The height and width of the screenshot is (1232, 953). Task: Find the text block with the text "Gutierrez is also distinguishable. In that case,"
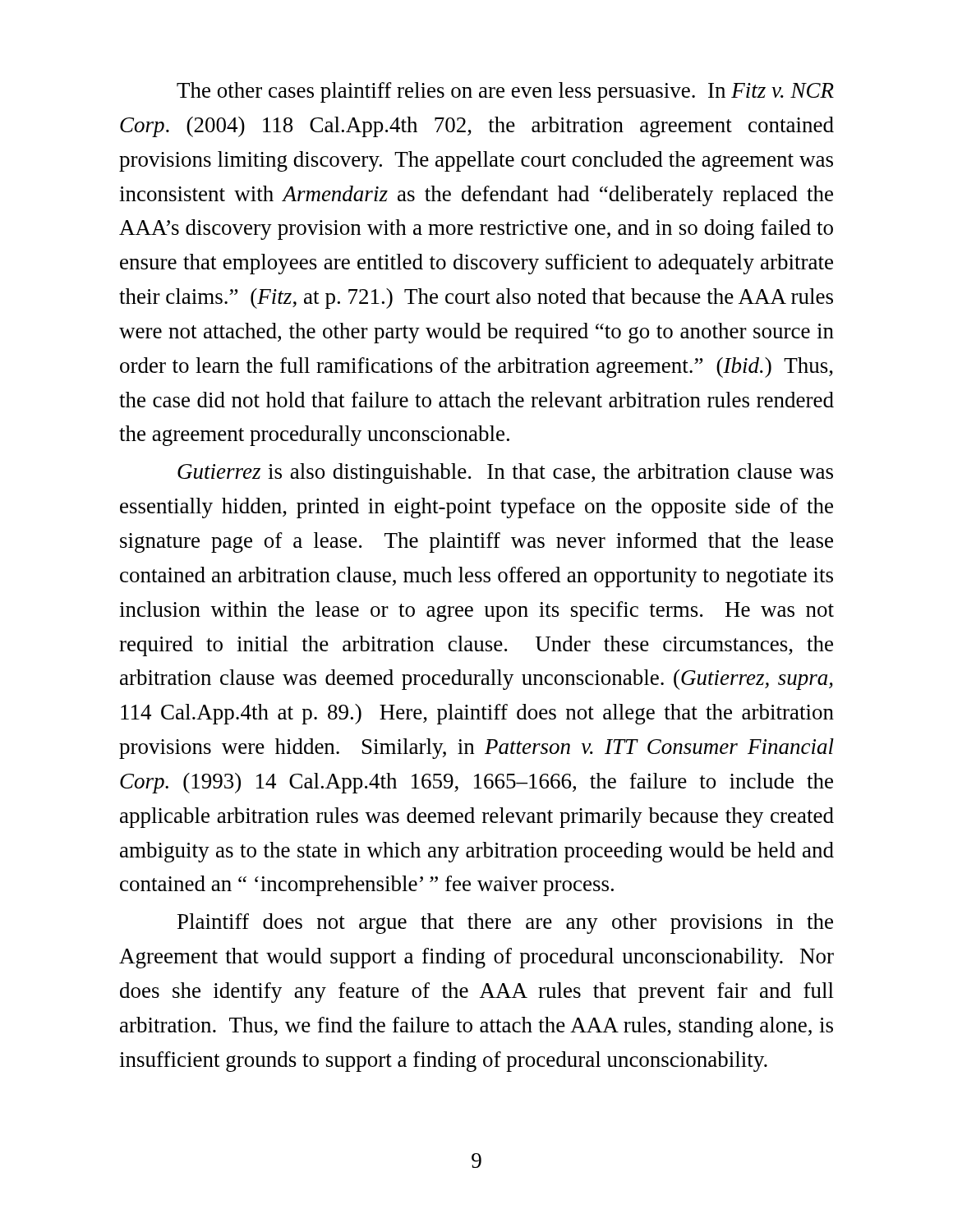click(476, 679)
